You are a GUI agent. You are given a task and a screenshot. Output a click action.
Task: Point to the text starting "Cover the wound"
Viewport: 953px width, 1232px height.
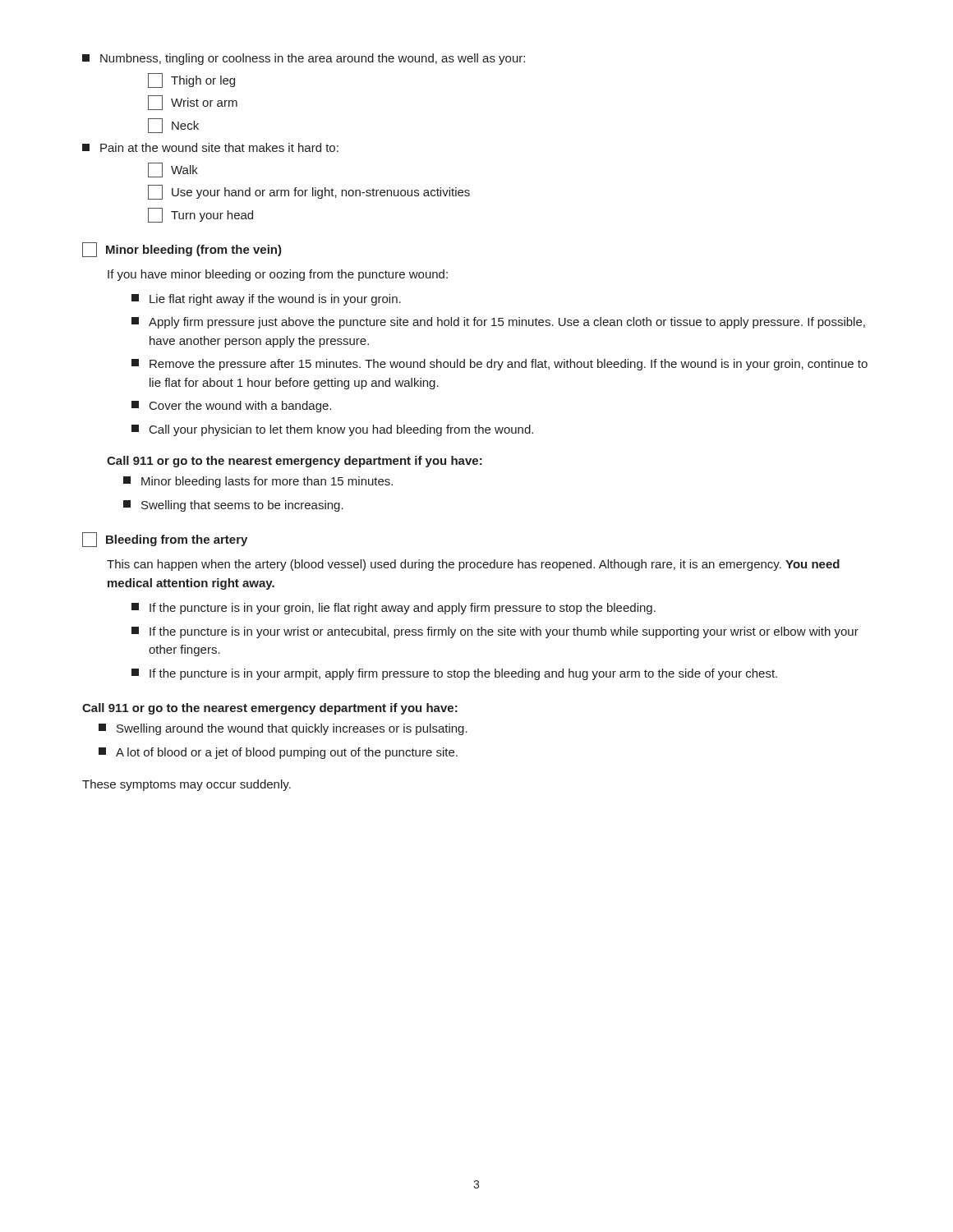(231, 407)
